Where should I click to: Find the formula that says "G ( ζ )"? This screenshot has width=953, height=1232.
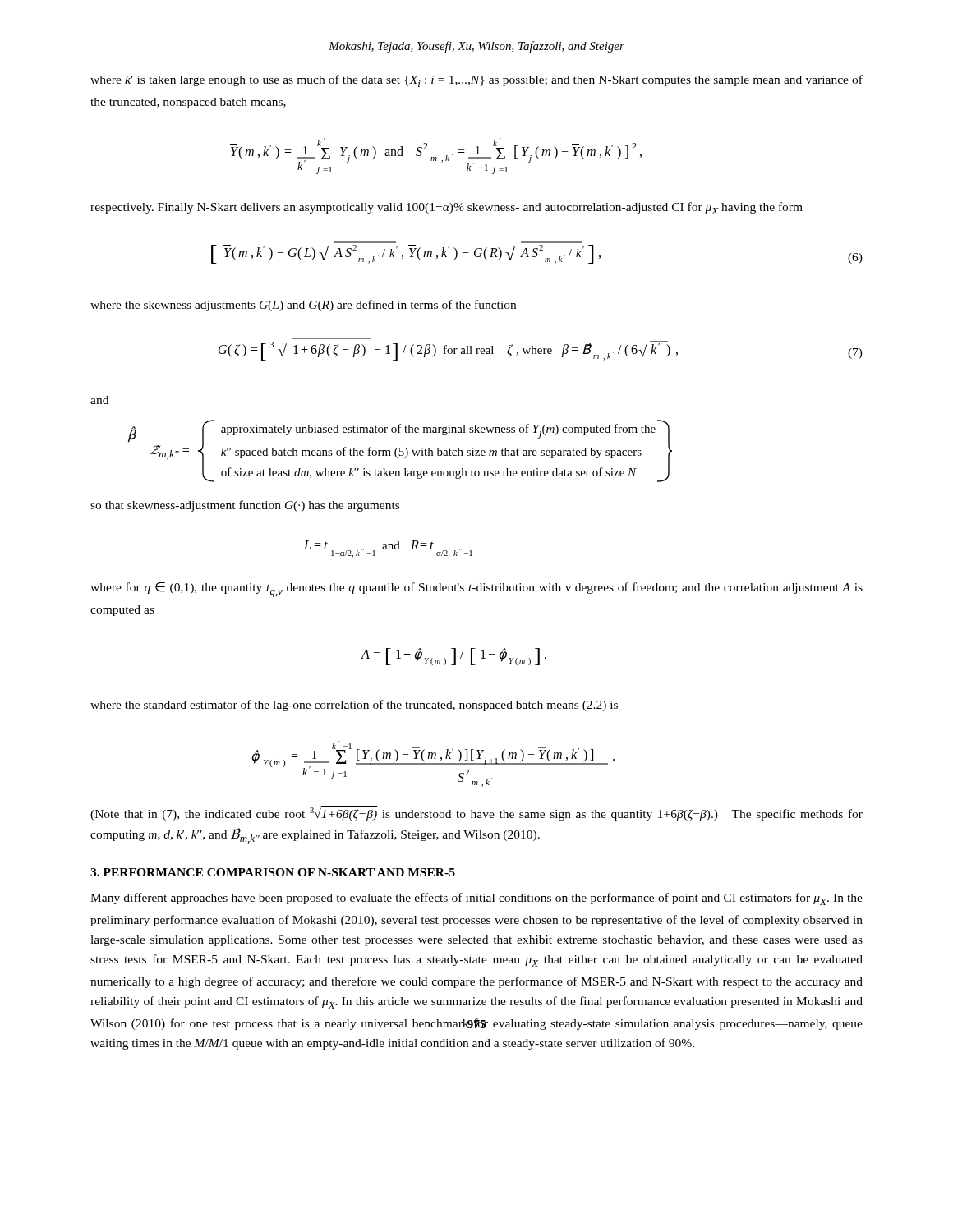pyautogui.click(x=538, y=351)
